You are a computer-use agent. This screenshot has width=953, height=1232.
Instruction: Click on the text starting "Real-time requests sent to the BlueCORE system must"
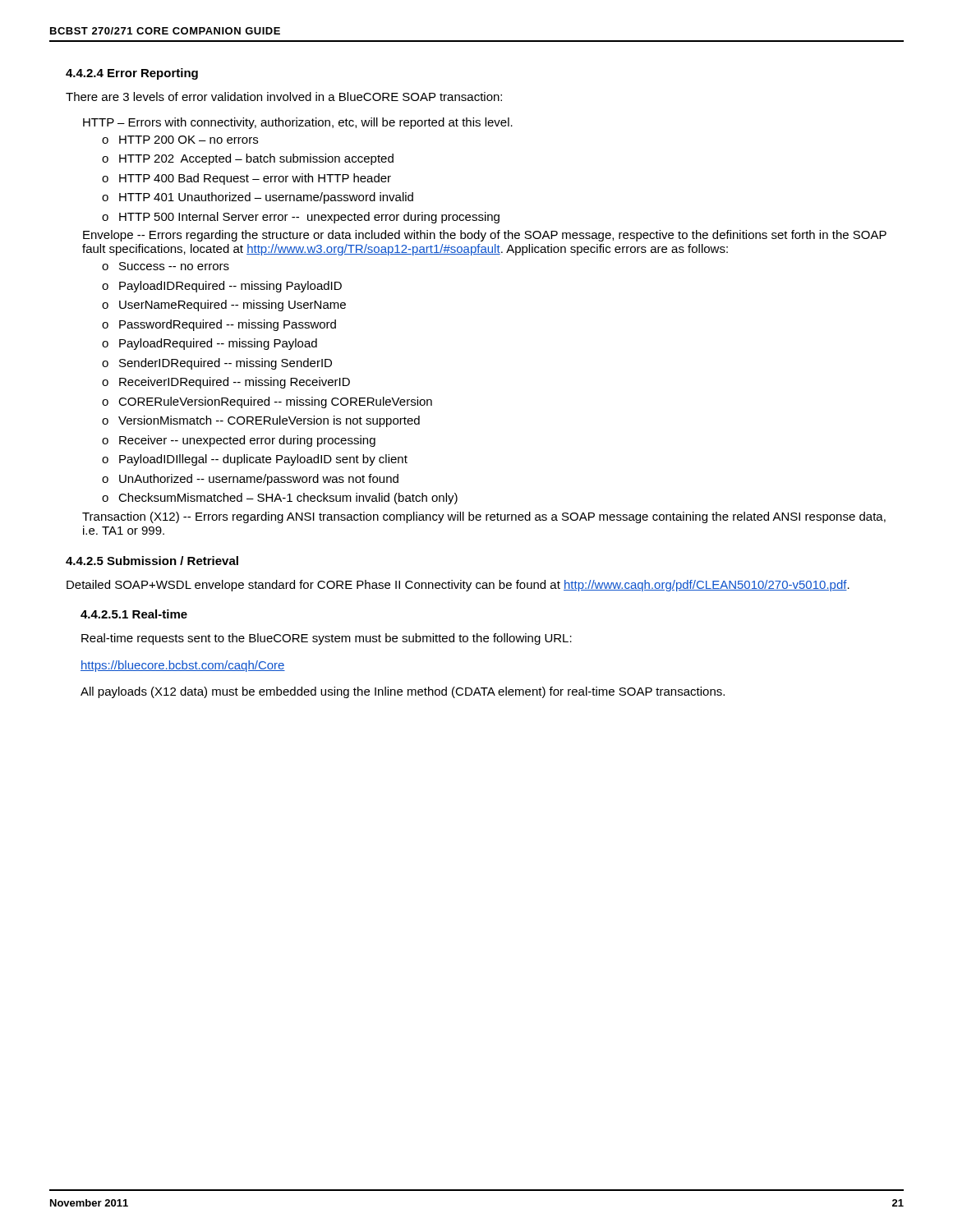326,638
